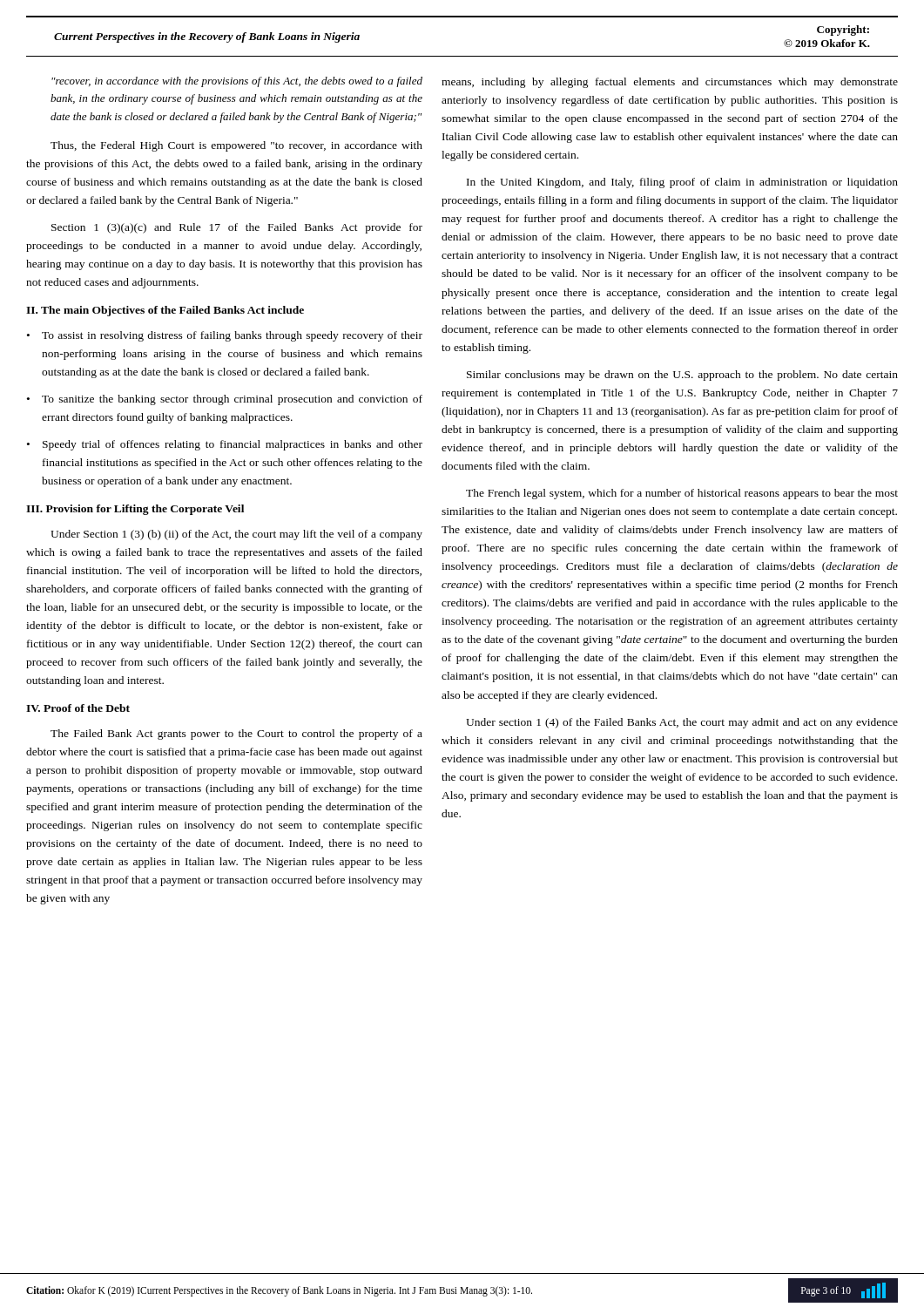Navigate to the passage starting "IV. Proof of the"
Screen dimensions: 1307x924
(x=78, y=708)
